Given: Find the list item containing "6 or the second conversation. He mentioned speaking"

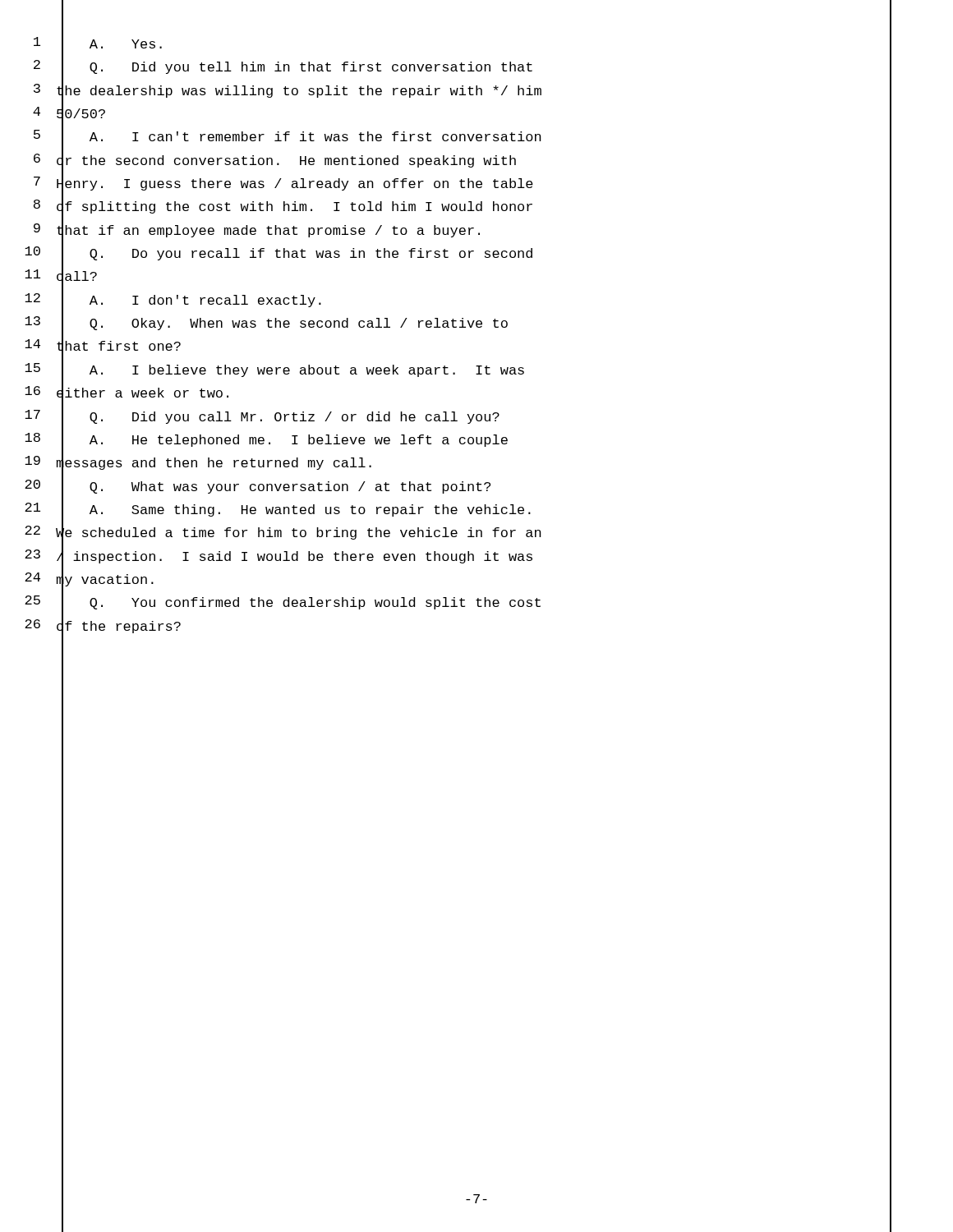Looking at the screenshot, I should 476,161.
